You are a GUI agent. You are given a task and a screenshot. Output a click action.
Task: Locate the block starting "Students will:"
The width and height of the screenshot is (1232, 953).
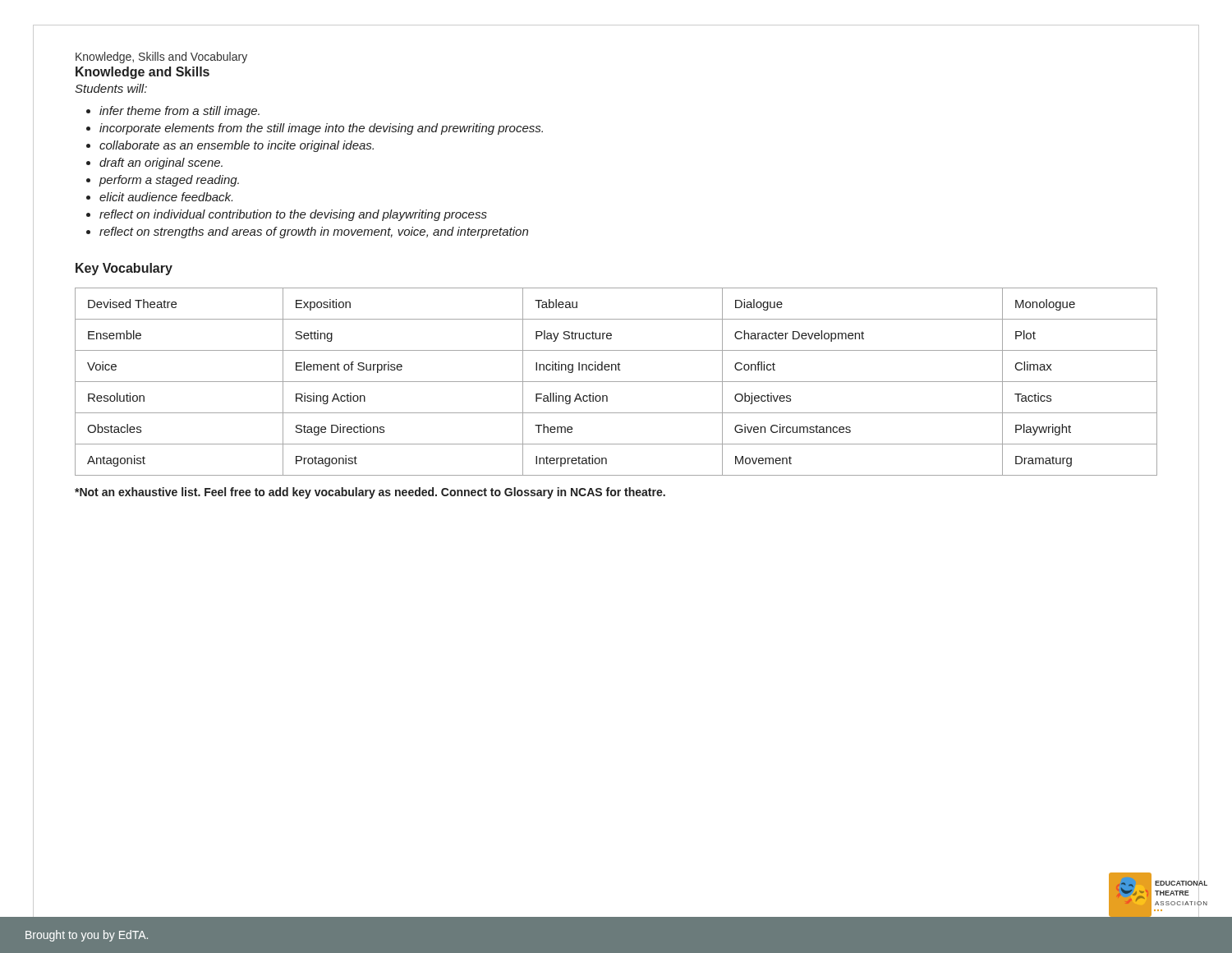click(111, 88)
